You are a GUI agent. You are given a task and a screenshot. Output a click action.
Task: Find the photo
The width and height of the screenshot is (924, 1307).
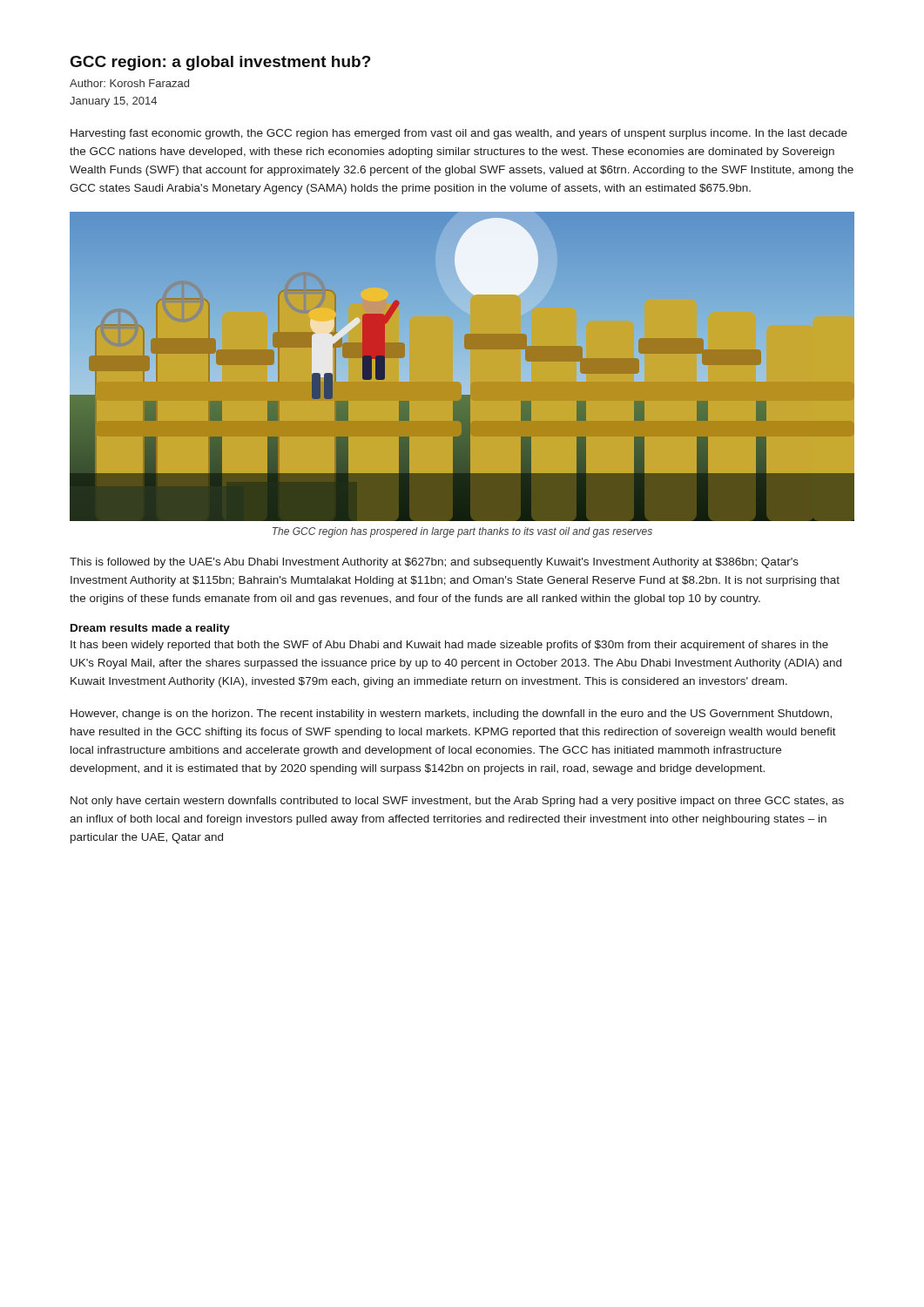pos(462,366)
